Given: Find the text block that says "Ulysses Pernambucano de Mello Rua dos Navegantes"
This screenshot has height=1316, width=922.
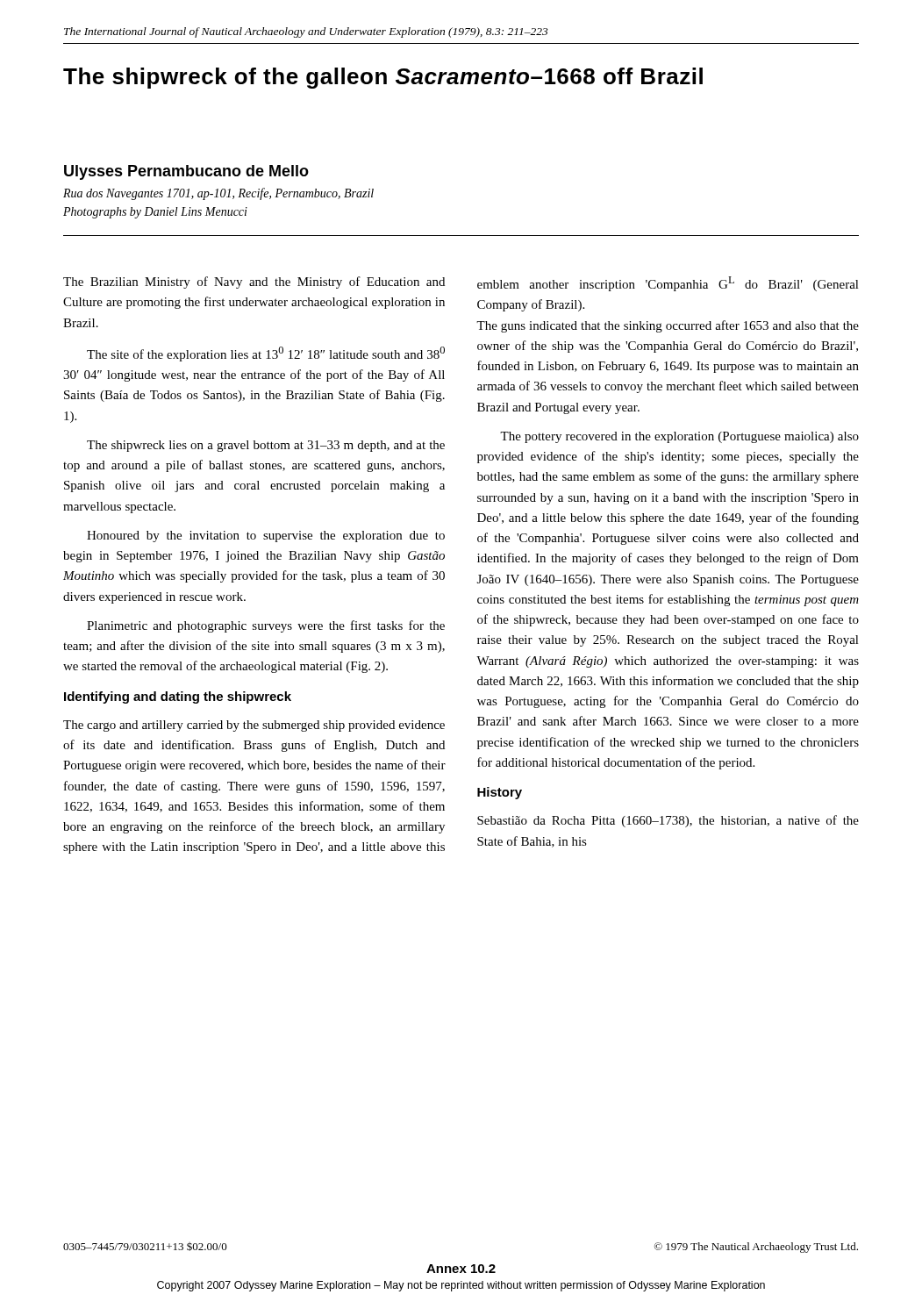Looking at the screenshot, I should point(186,172).
